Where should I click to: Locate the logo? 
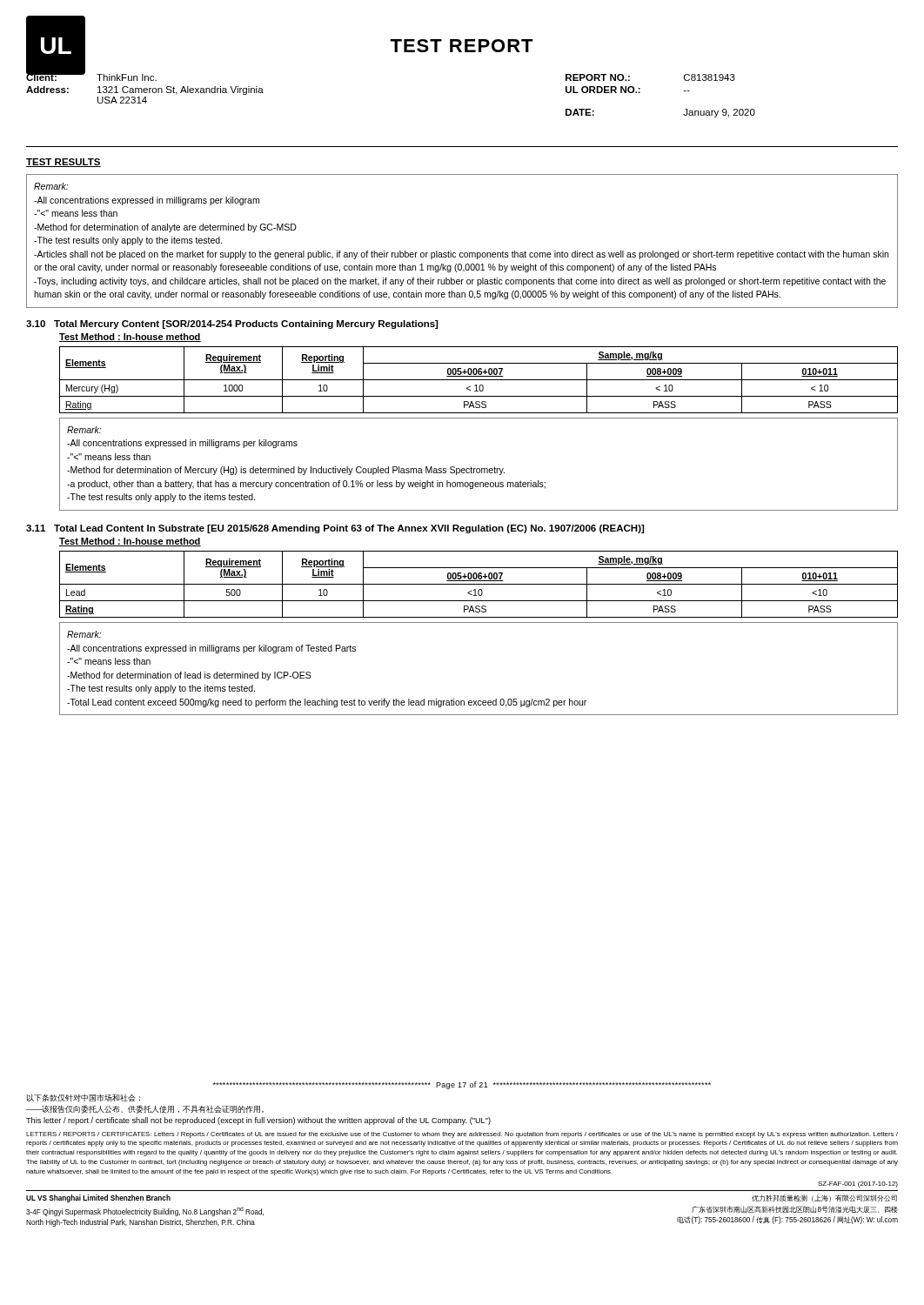click(56, 46)
